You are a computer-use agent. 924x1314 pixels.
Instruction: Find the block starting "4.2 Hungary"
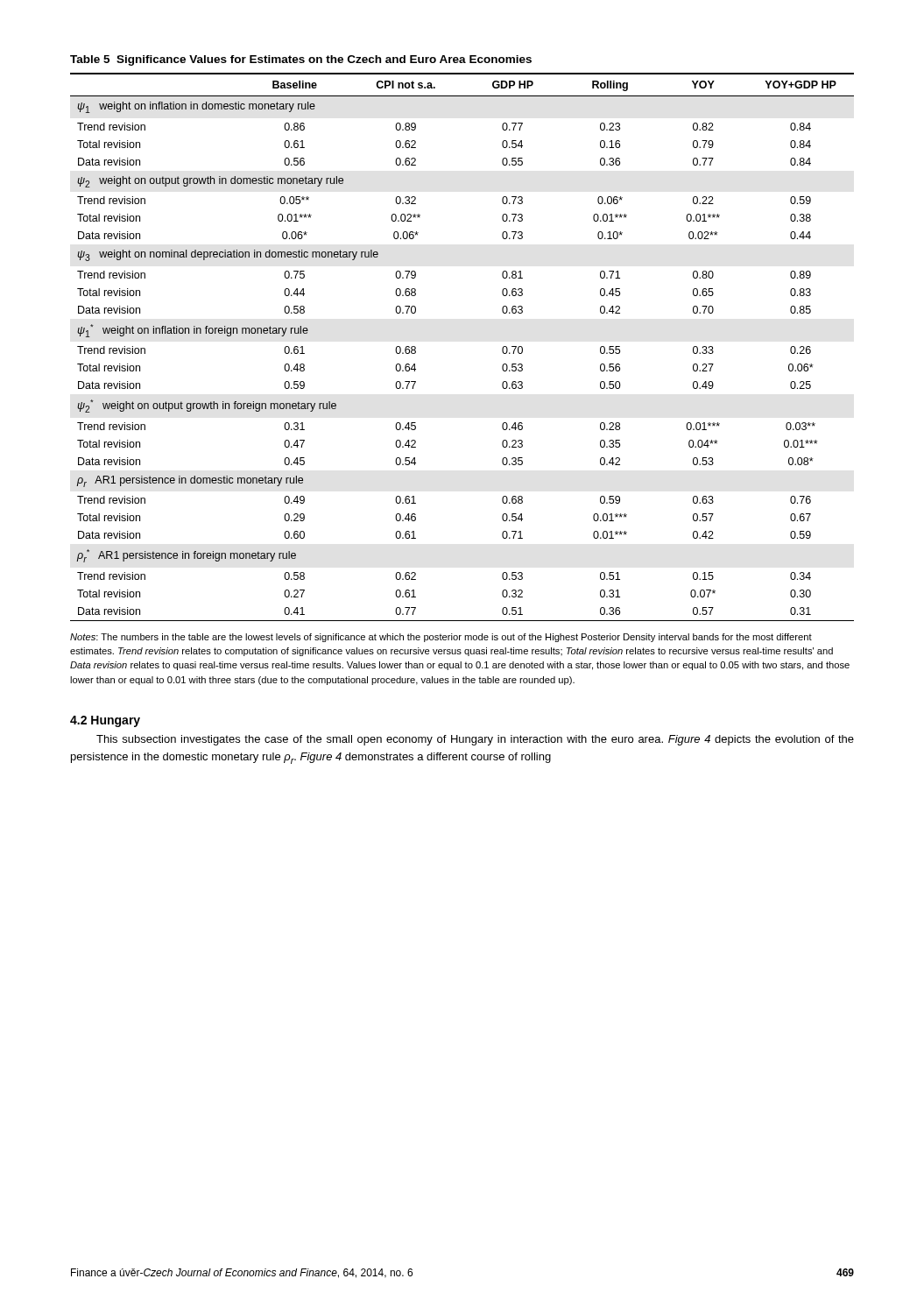tap(105, 720)
